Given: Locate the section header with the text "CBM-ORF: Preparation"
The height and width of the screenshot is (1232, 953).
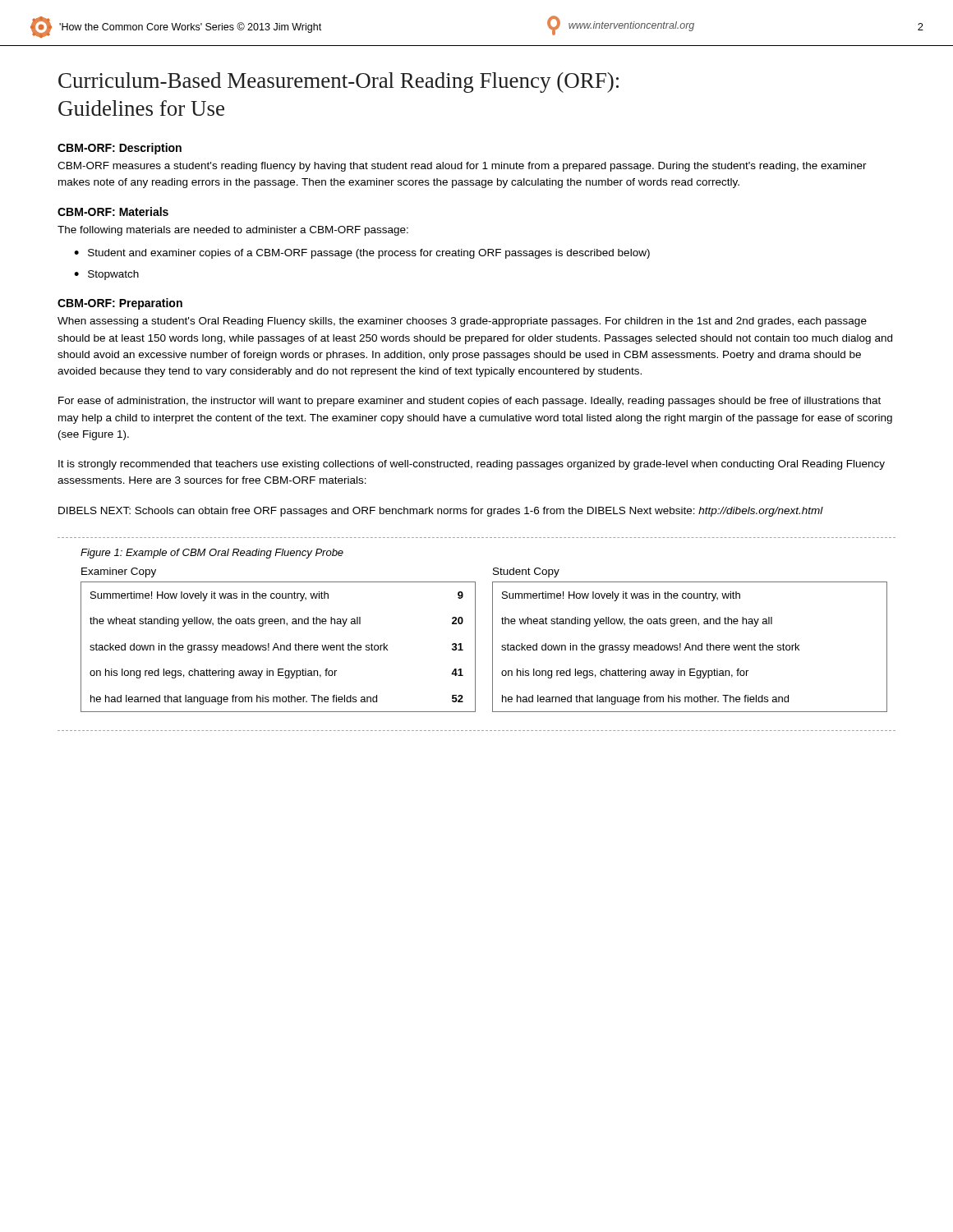Looking at the screenshot, I should click(x=120, y=304).
